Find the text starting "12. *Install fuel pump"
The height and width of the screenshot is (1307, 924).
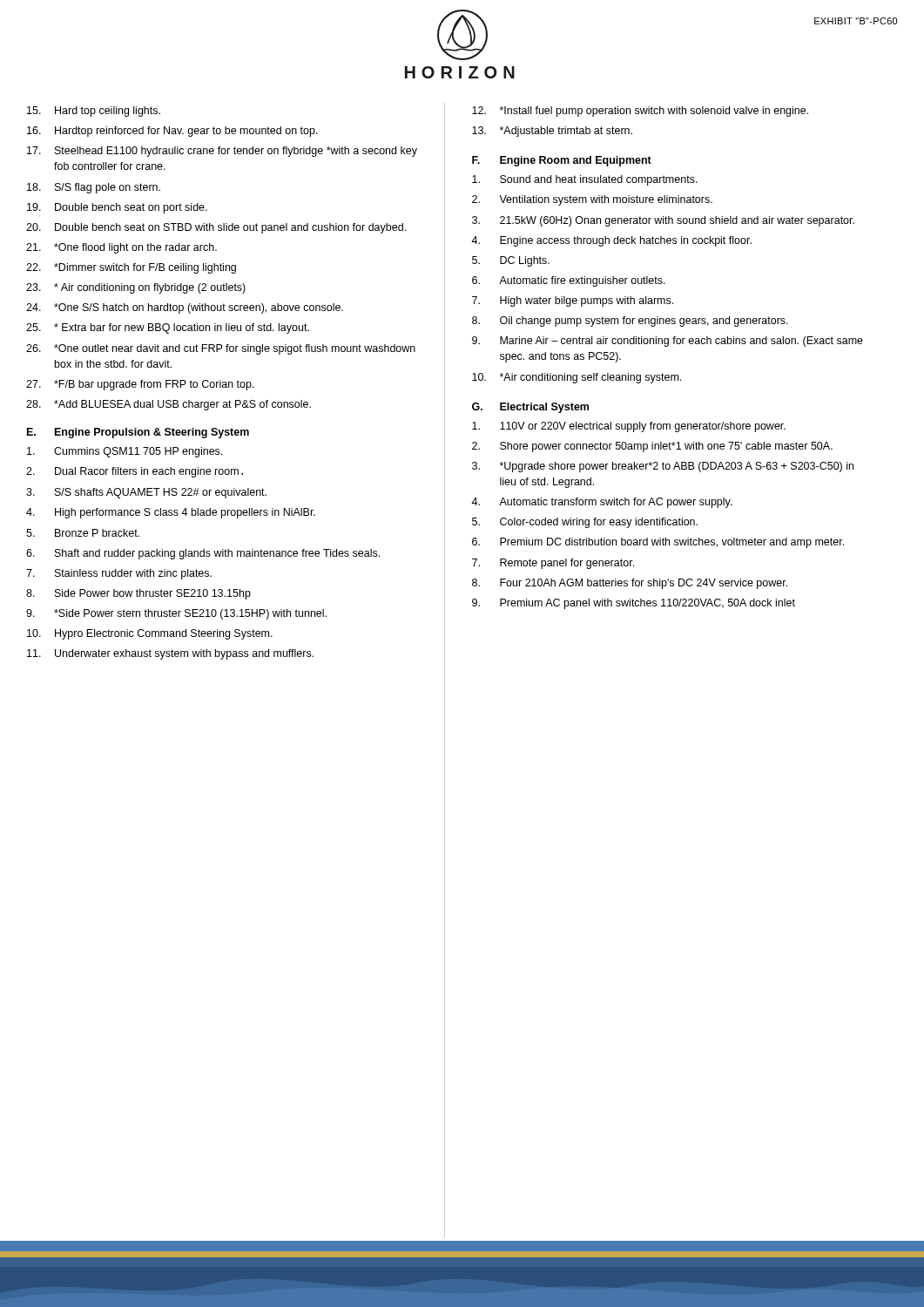point(672,111)
